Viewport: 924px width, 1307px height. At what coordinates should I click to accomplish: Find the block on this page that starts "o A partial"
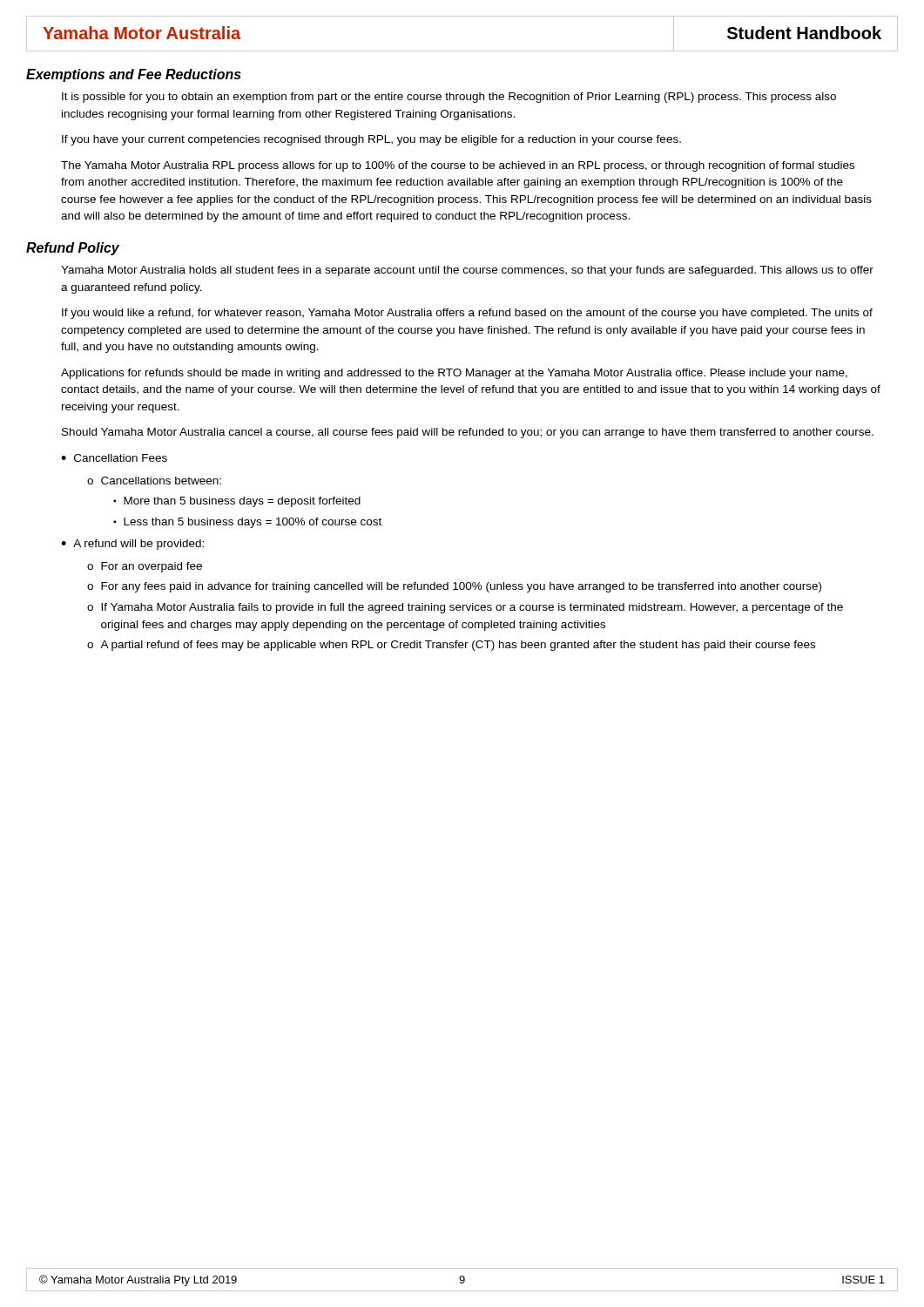coord(451,645)
